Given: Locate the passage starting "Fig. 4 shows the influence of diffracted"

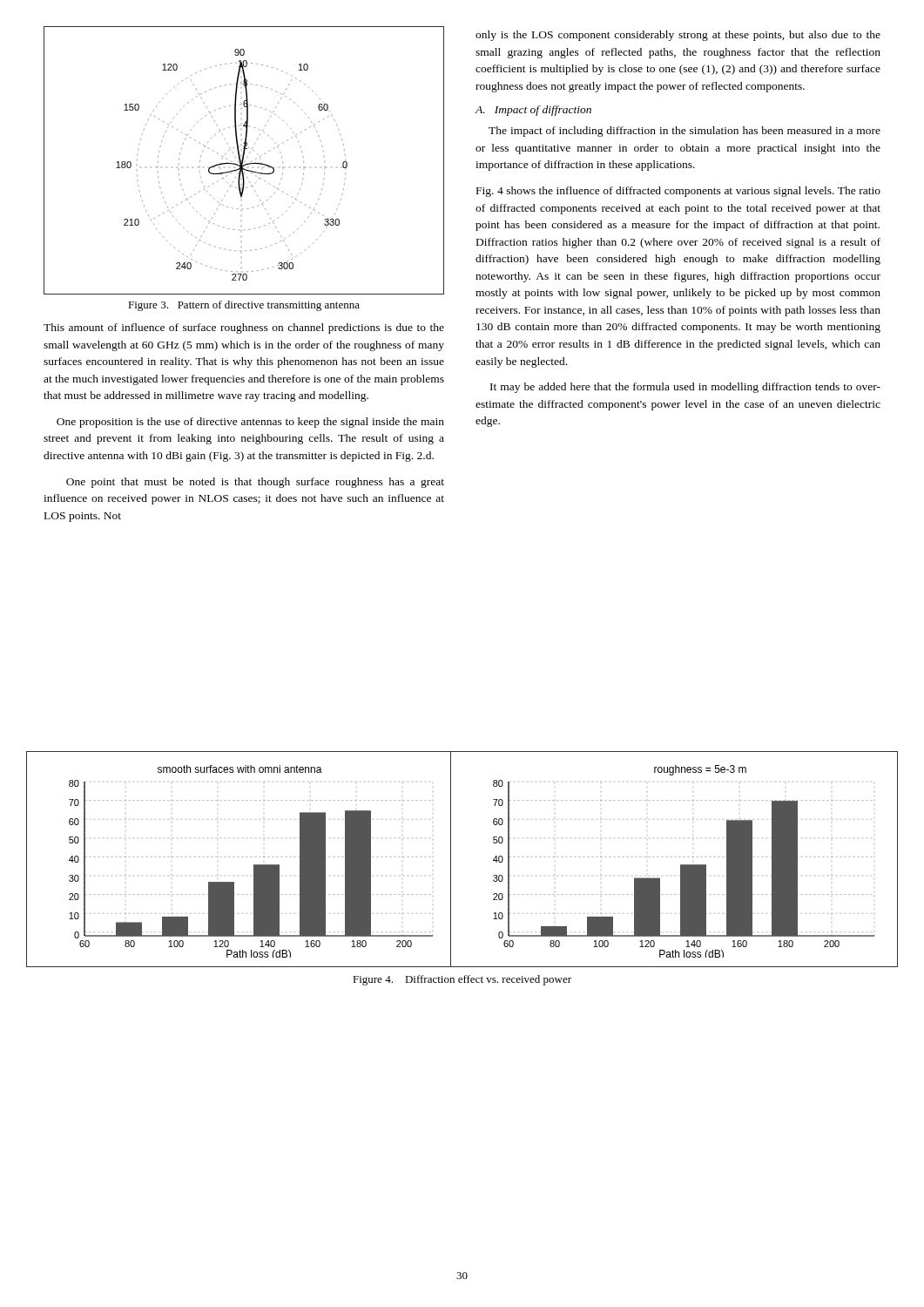Looking at the screenshot, I should tap(678, 276).
